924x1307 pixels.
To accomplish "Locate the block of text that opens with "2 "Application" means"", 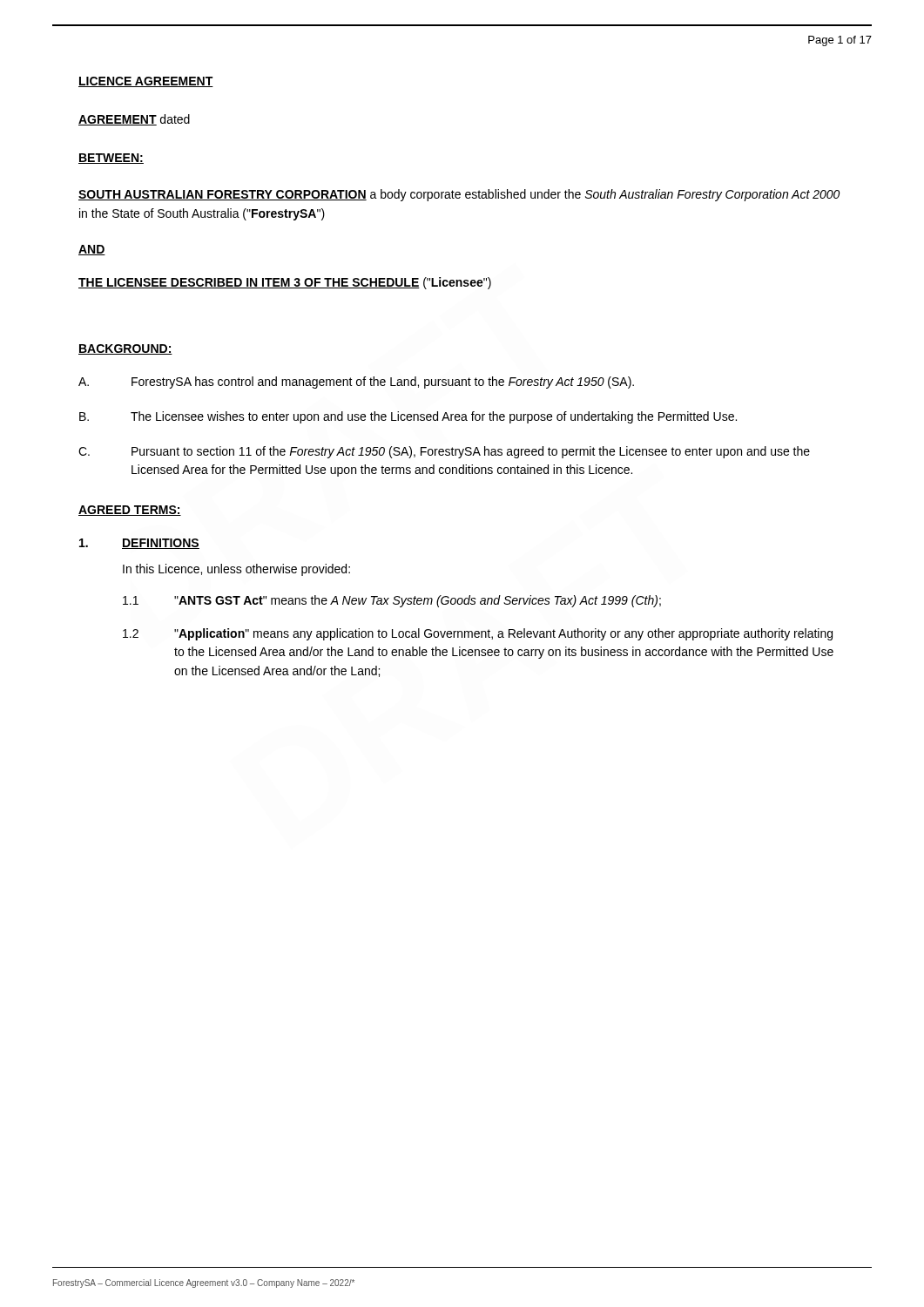I will click(x=484, y=653).
